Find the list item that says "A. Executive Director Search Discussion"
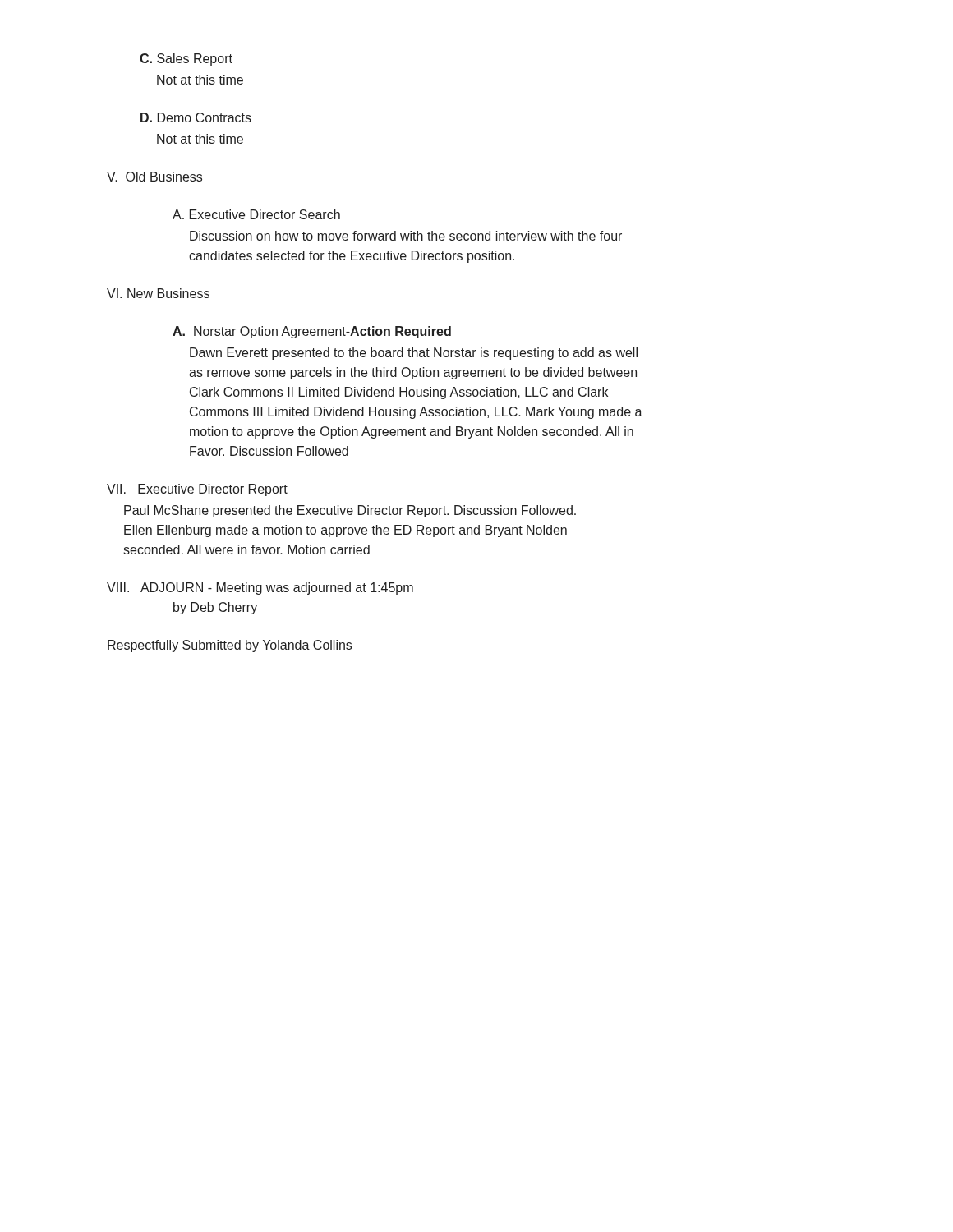953x1232 pixels. (x=522, y=236)
